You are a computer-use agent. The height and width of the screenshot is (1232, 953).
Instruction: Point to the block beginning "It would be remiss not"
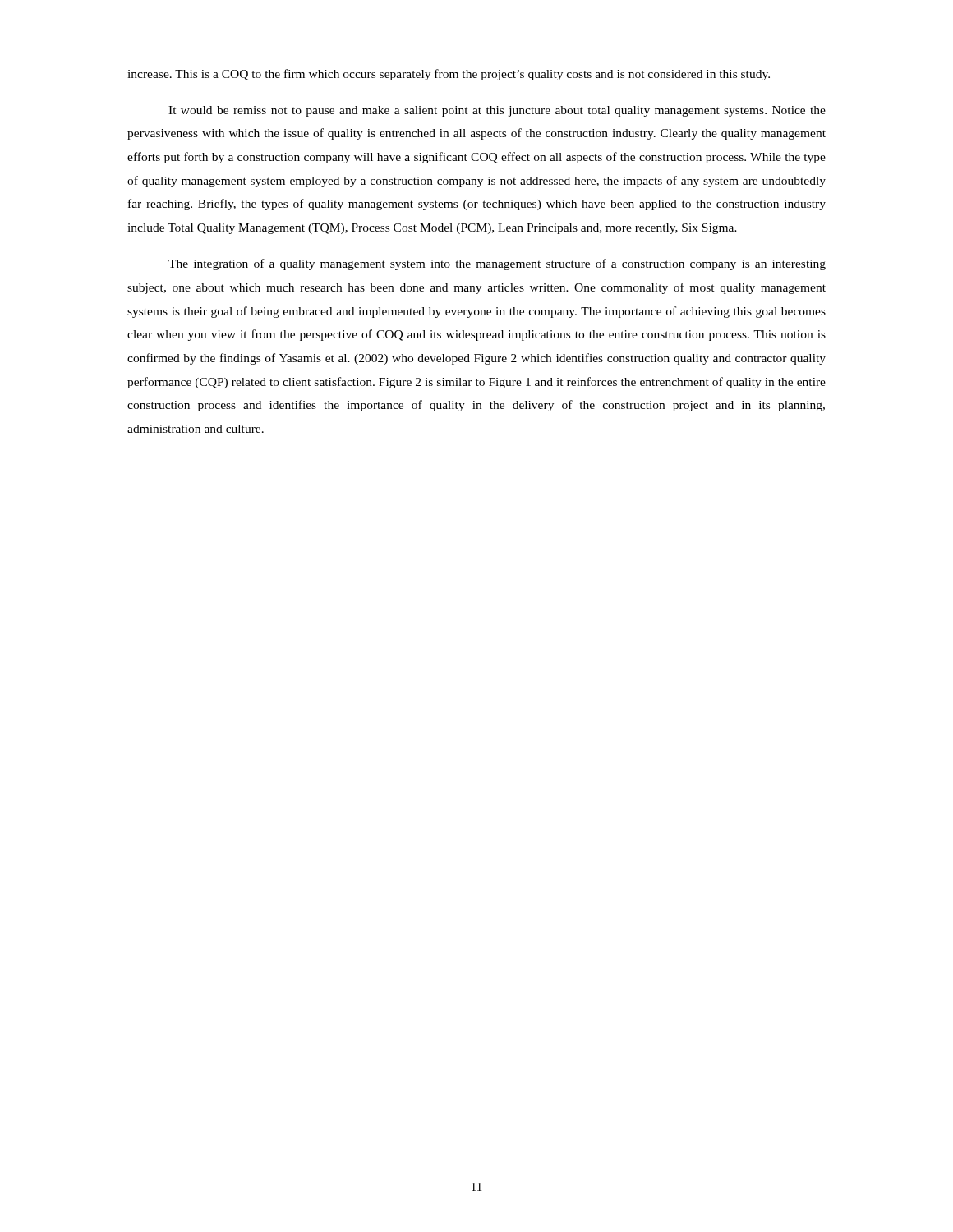tap(476, 169)
